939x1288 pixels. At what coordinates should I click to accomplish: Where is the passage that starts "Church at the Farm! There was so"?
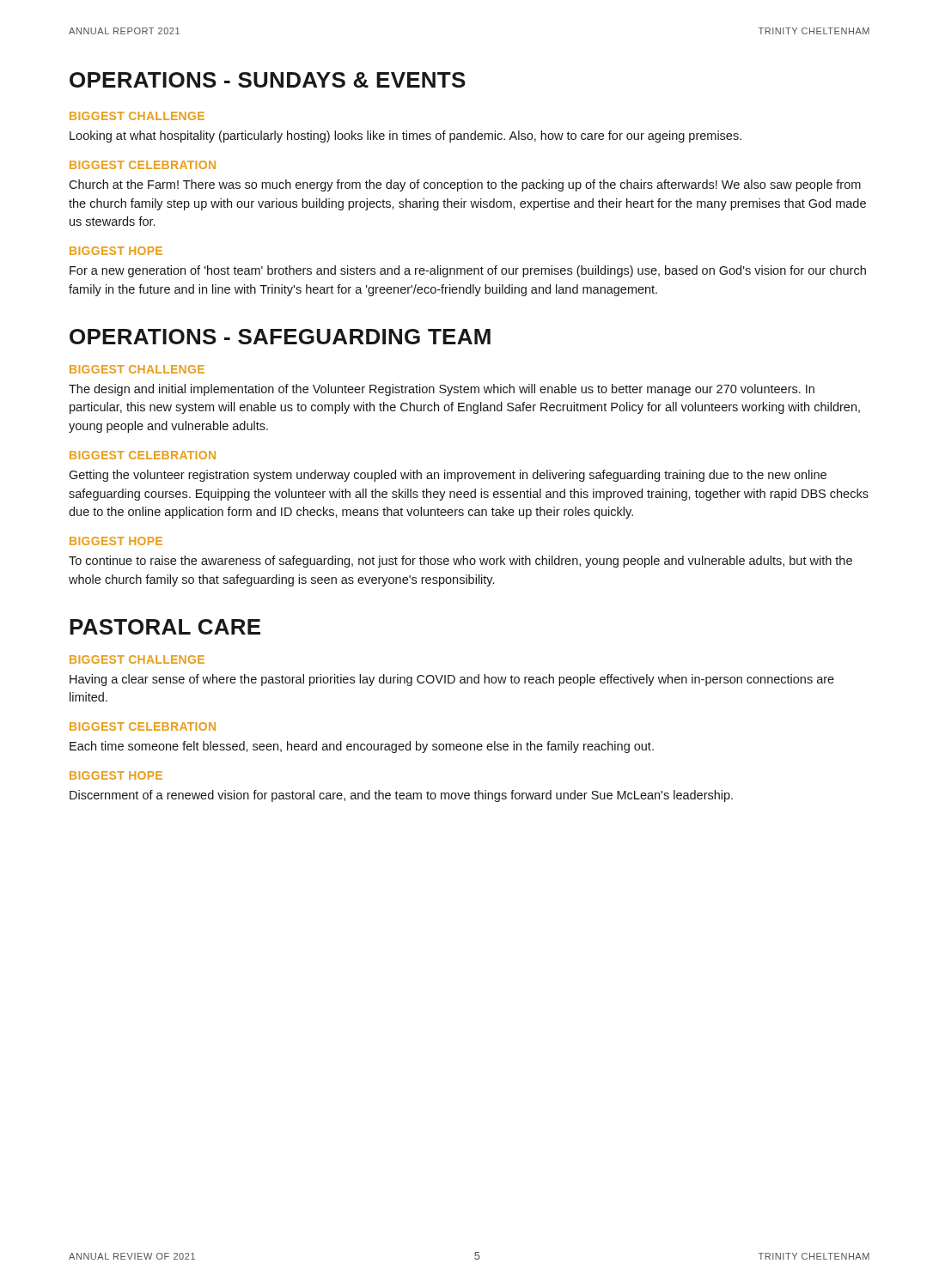pos(468,203)
